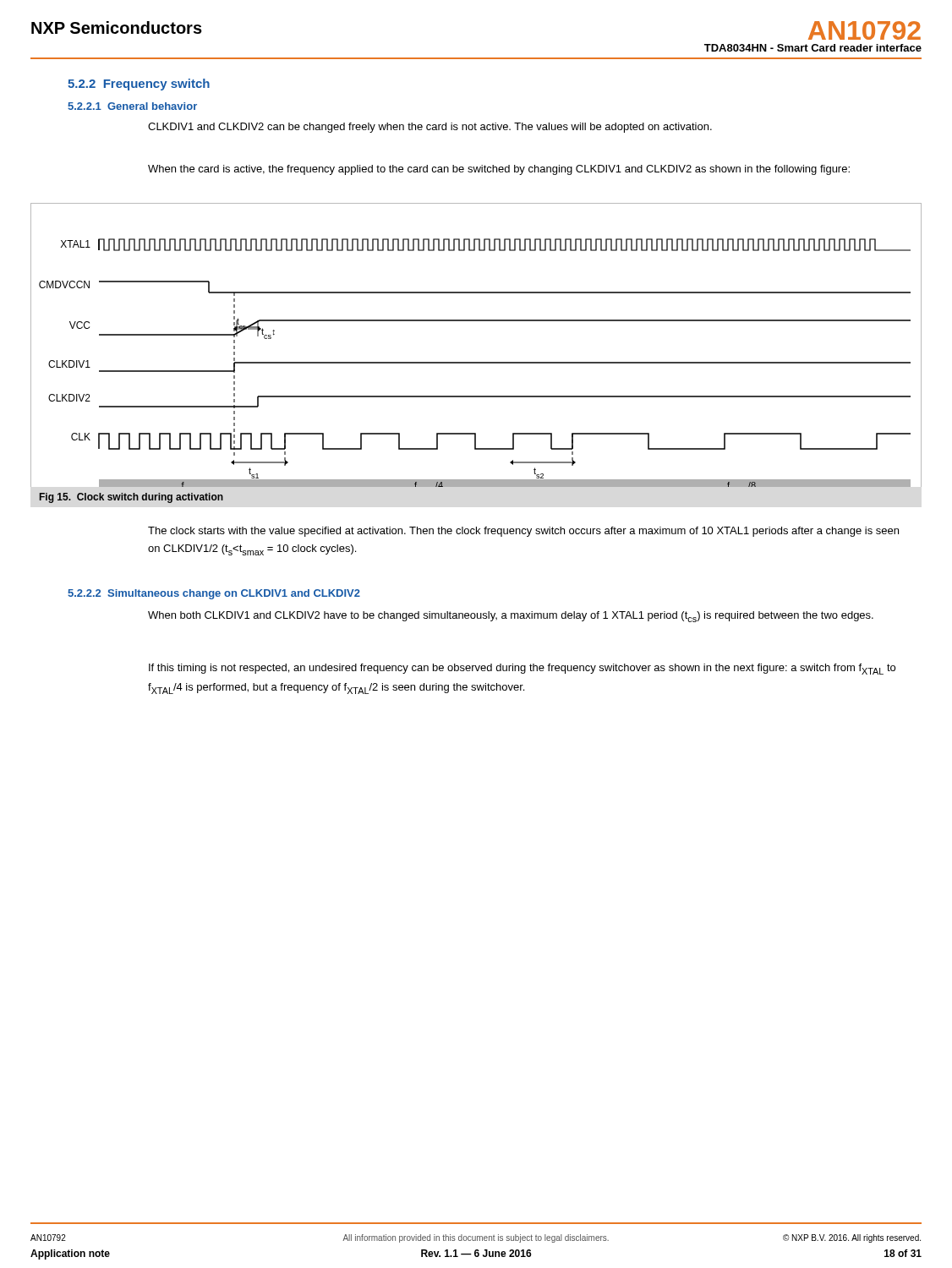The image size is (952, 1268).
Task: Click on the section header containing "5.2.2.1 General behavior"
Action: tap(132, 106)
